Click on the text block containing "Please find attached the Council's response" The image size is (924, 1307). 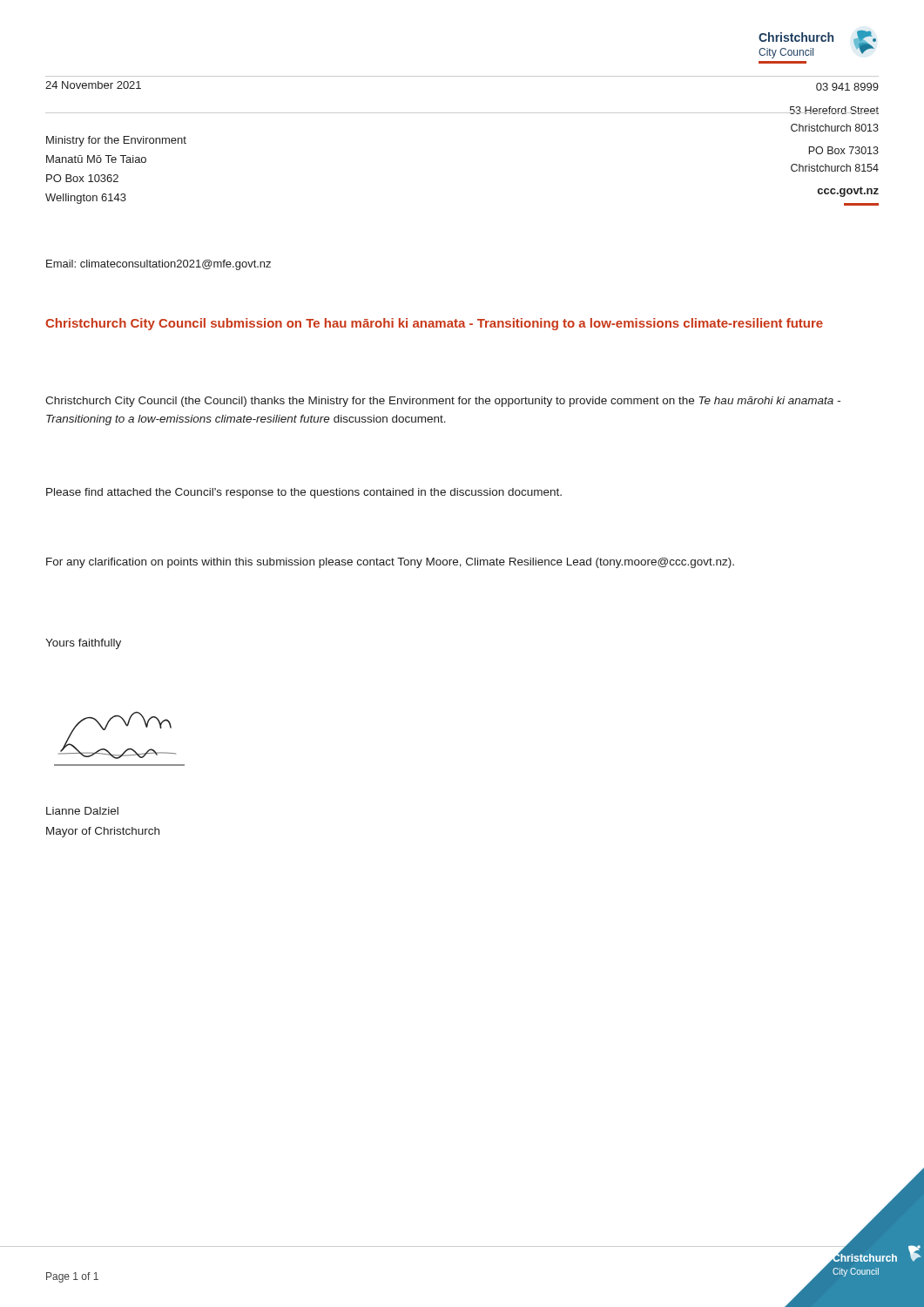[x=304, y=492]
